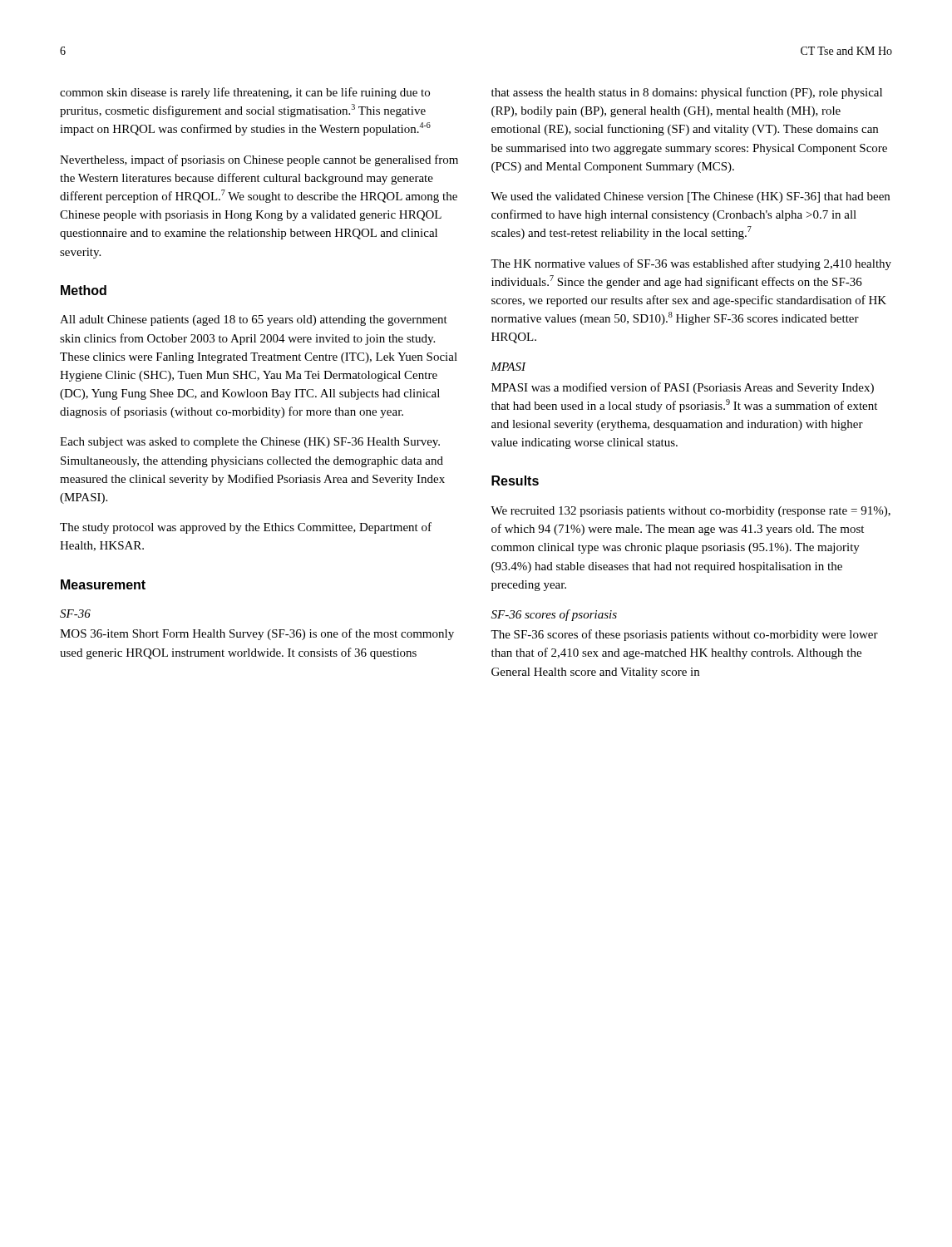Select the text block that says "We used the validated"
952x1247 pixels.
coord(692,215)
